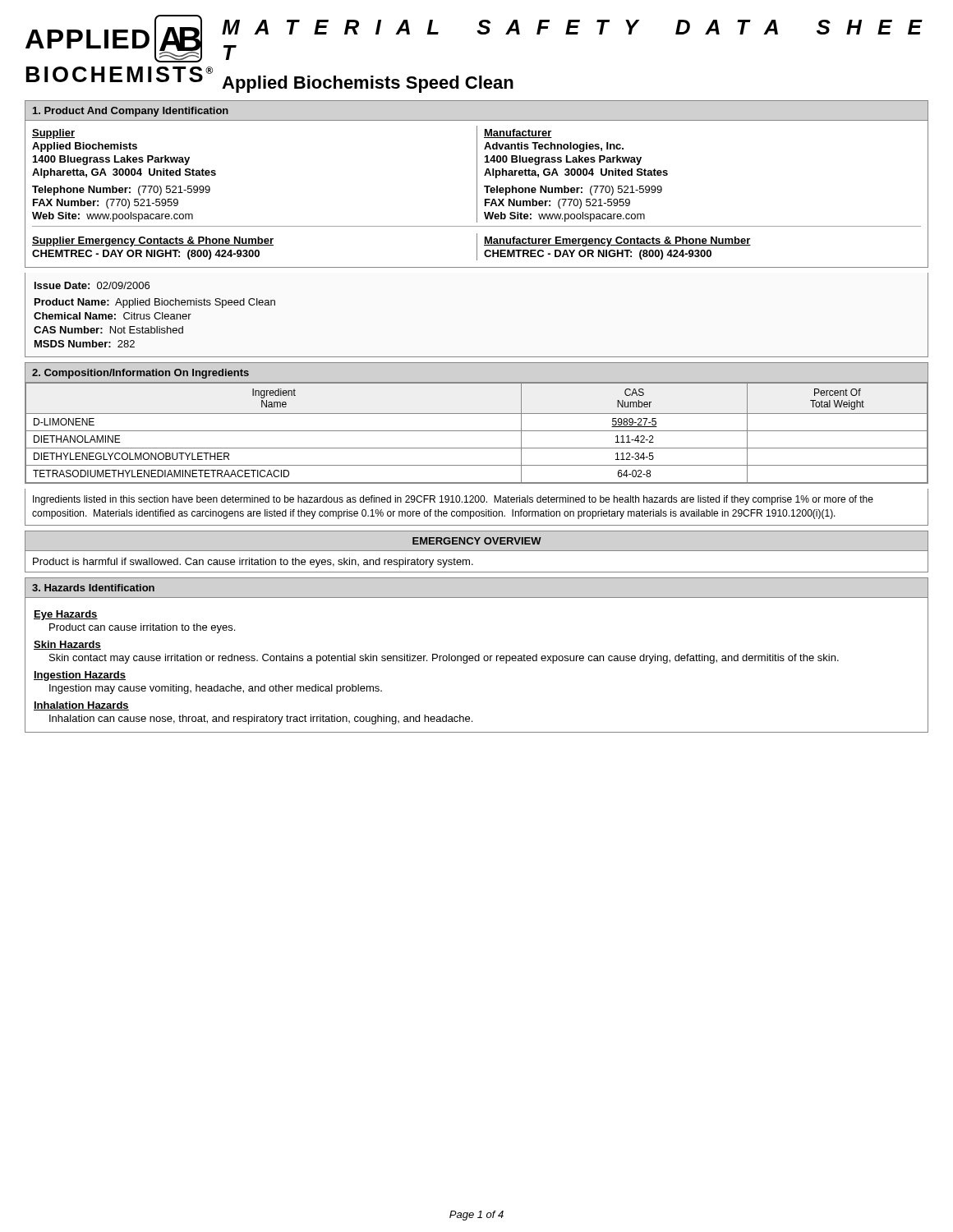Click the passage that begins "Eye Hazards Product can"
953x1232 pixels.
pyautogui.click(x=476, y=666)
